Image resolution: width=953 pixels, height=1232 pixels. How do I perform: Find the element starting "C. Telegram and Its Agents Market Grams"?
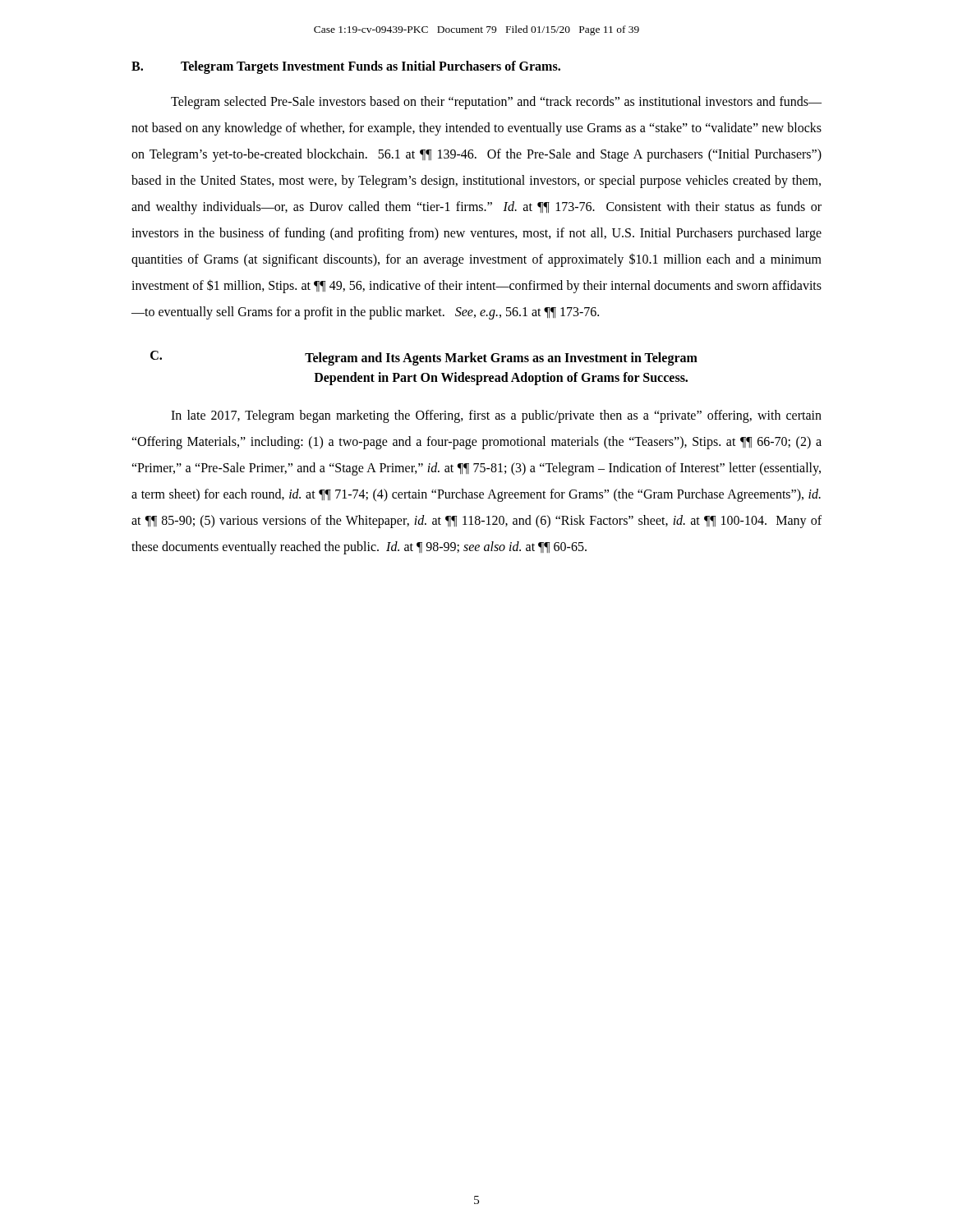476,368
